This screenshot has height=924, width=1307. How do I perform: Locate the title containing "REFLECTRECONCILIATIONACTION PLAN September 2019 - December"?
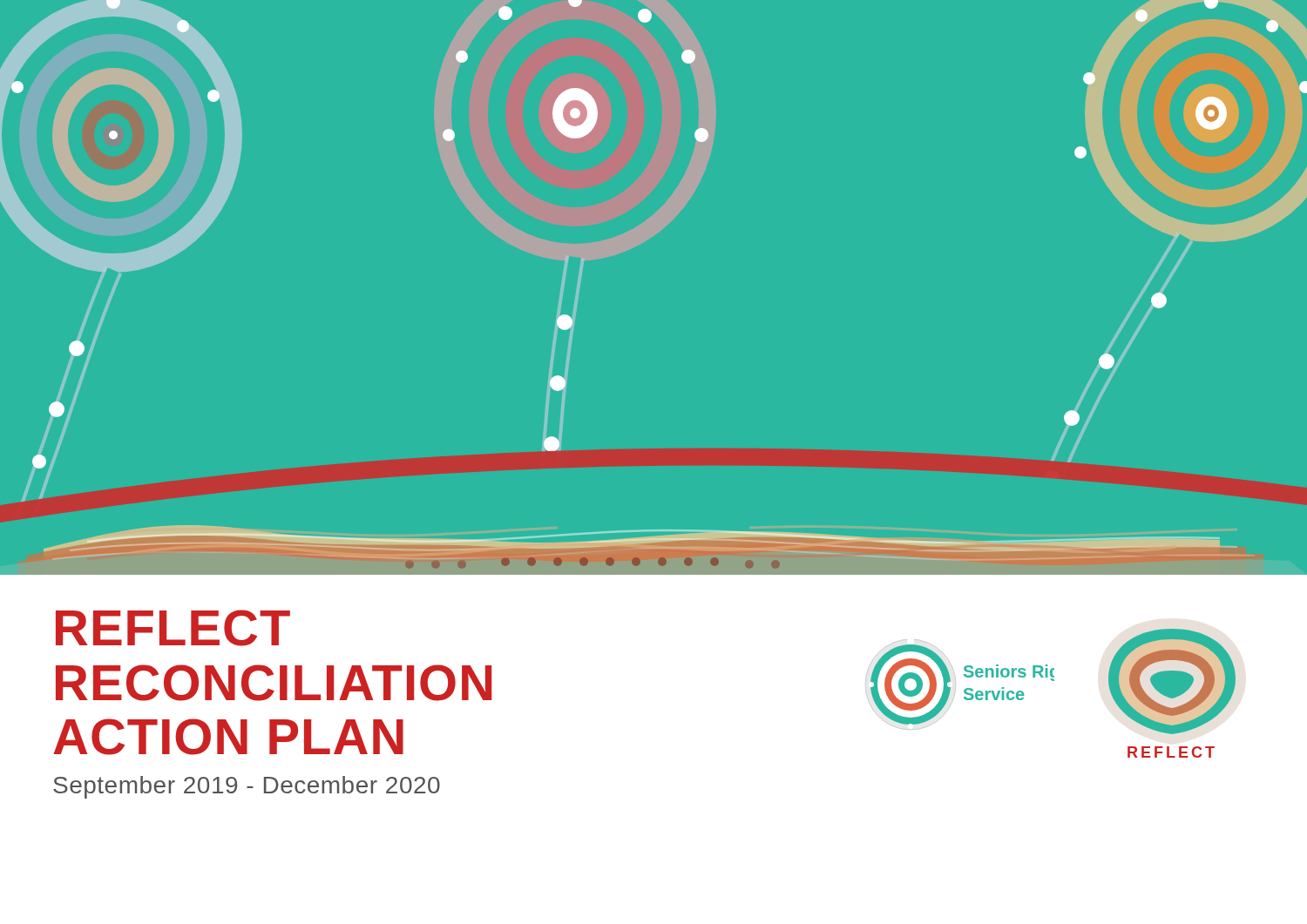point(314,700)
